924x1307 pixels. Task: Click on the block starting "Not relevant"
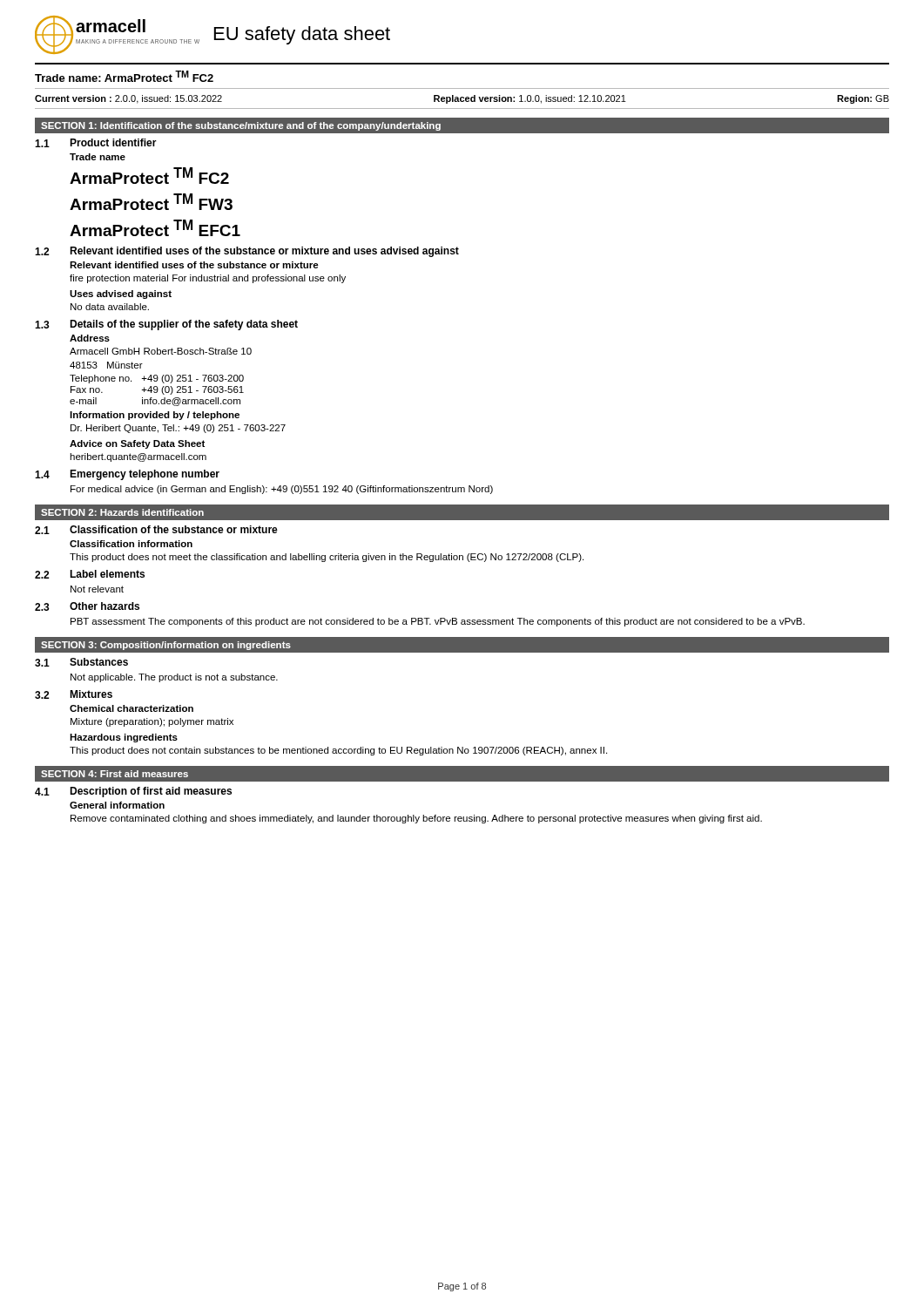point(97,589)
